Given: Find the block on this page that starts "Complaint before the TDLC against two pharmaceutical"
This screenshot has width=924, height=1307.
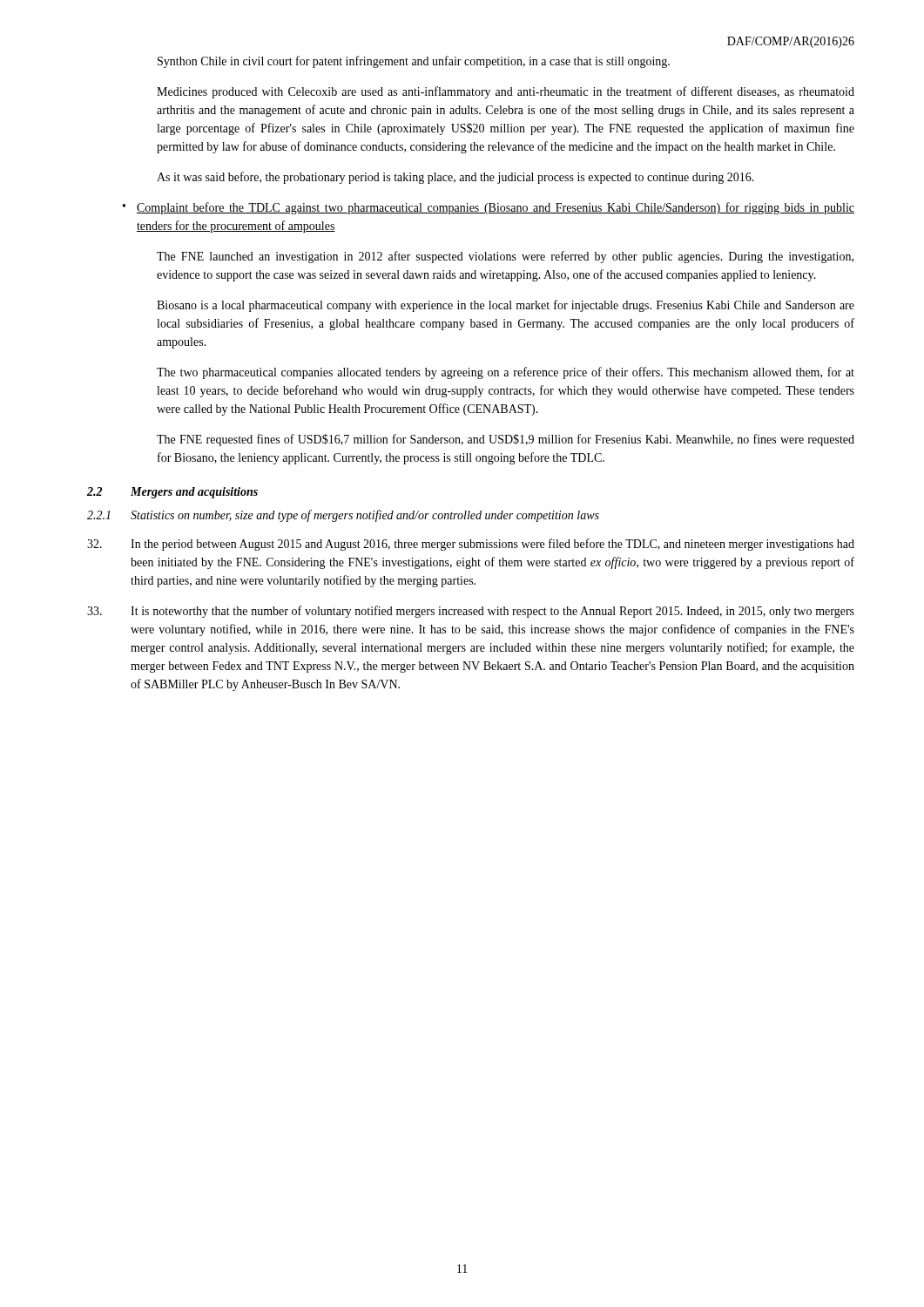Looking at the screenshot, I should pyautogui.click(x=495, y=217).
